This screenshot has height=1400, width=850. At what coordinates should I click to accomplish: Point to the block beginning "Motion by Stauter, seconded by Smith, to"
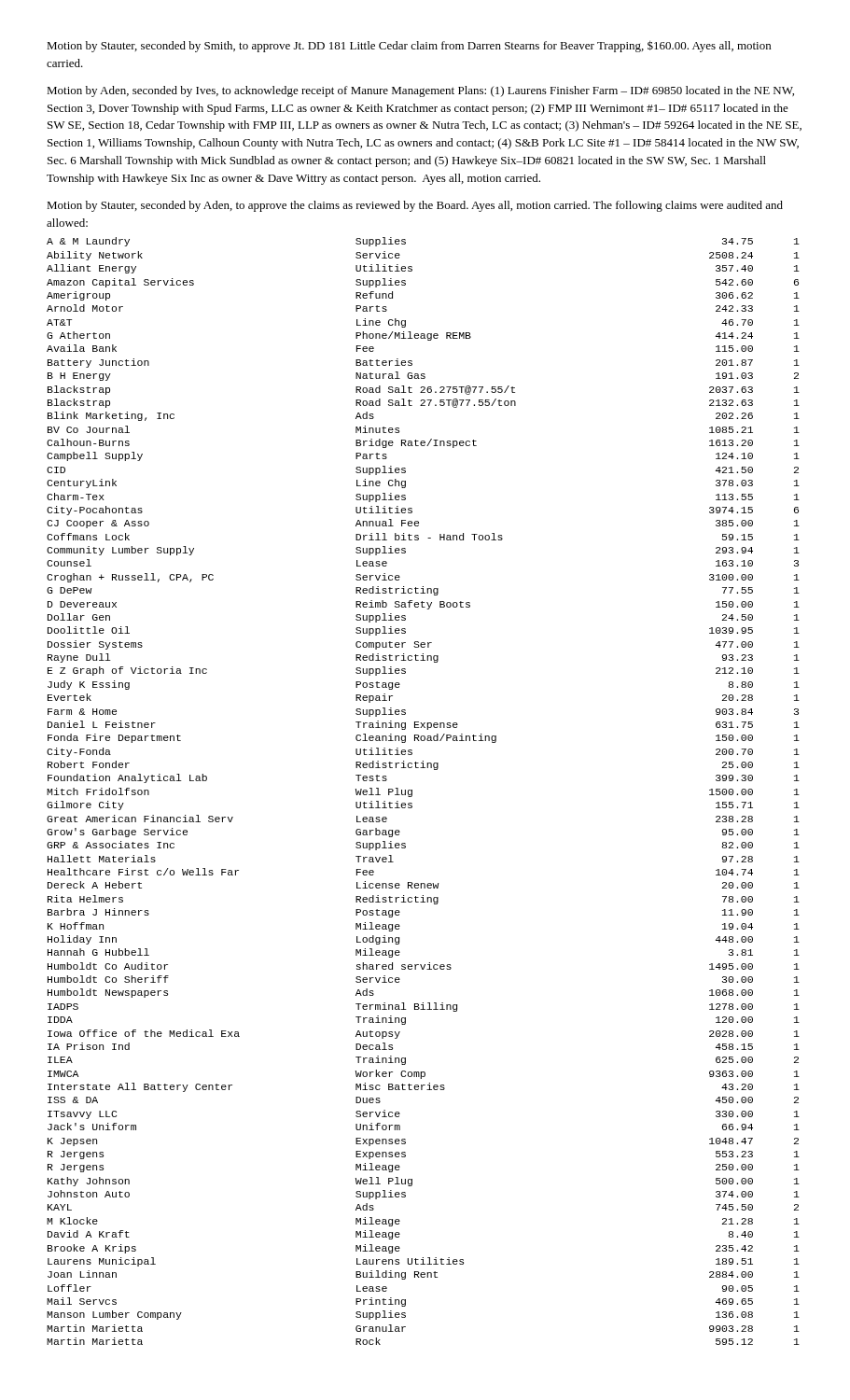pos(409,54)
